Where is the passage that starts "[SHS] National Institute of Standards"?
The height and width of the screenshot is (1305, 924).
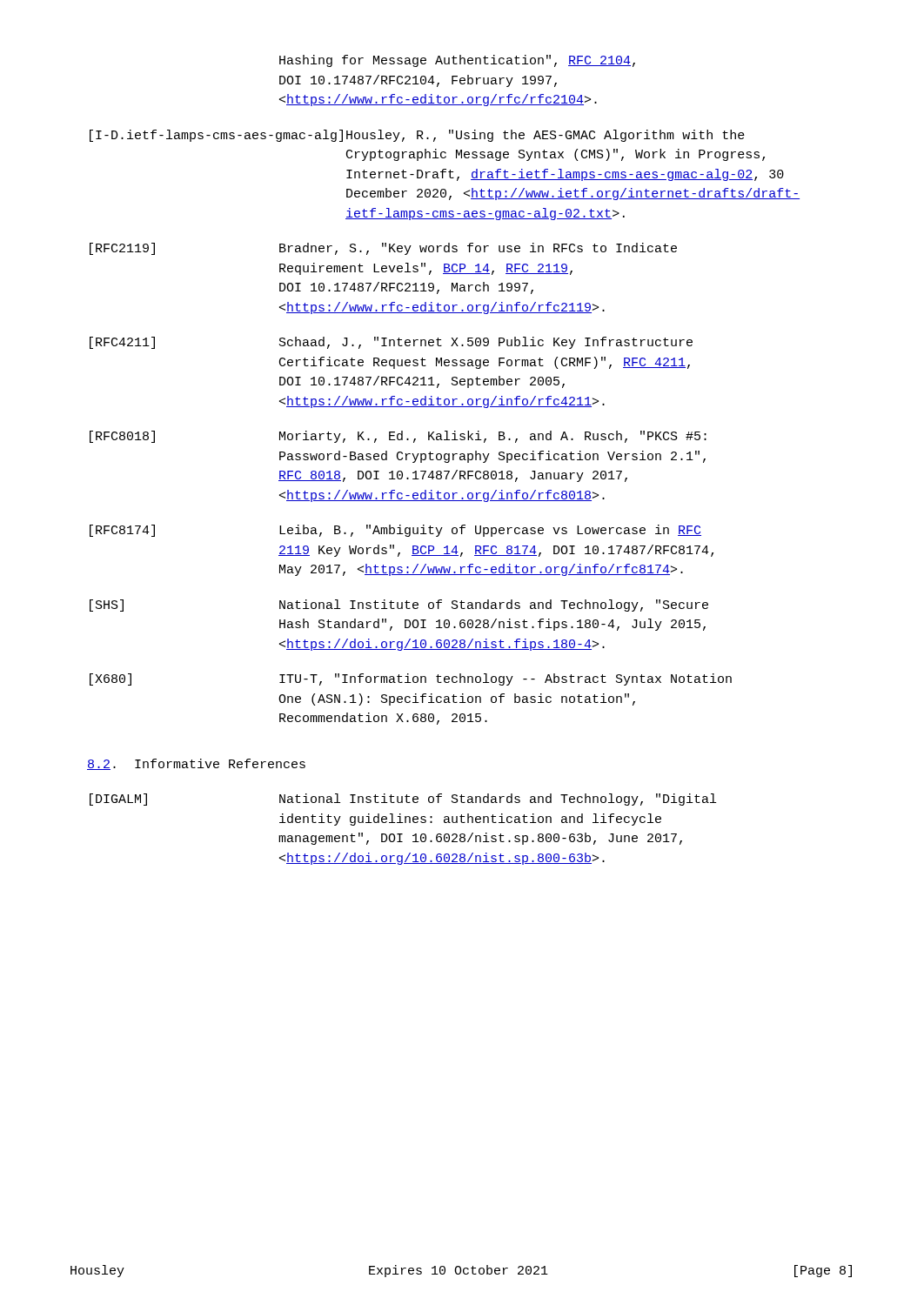coord(471,626)
